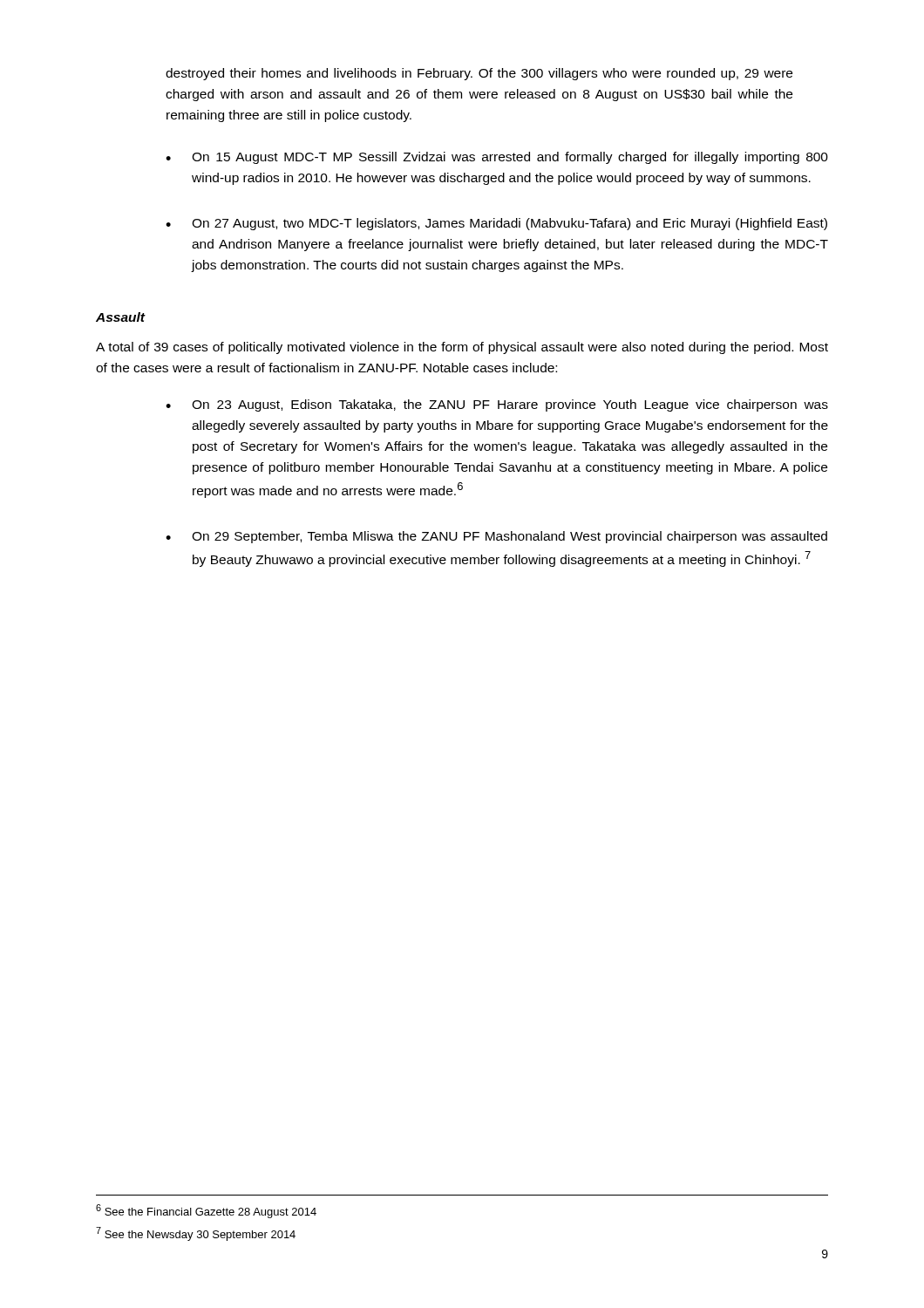The height and width of the screenshot is (1308, 924).
Task: Click on the text starting "• On 29 September, Temba"
Action: [497, 549]
